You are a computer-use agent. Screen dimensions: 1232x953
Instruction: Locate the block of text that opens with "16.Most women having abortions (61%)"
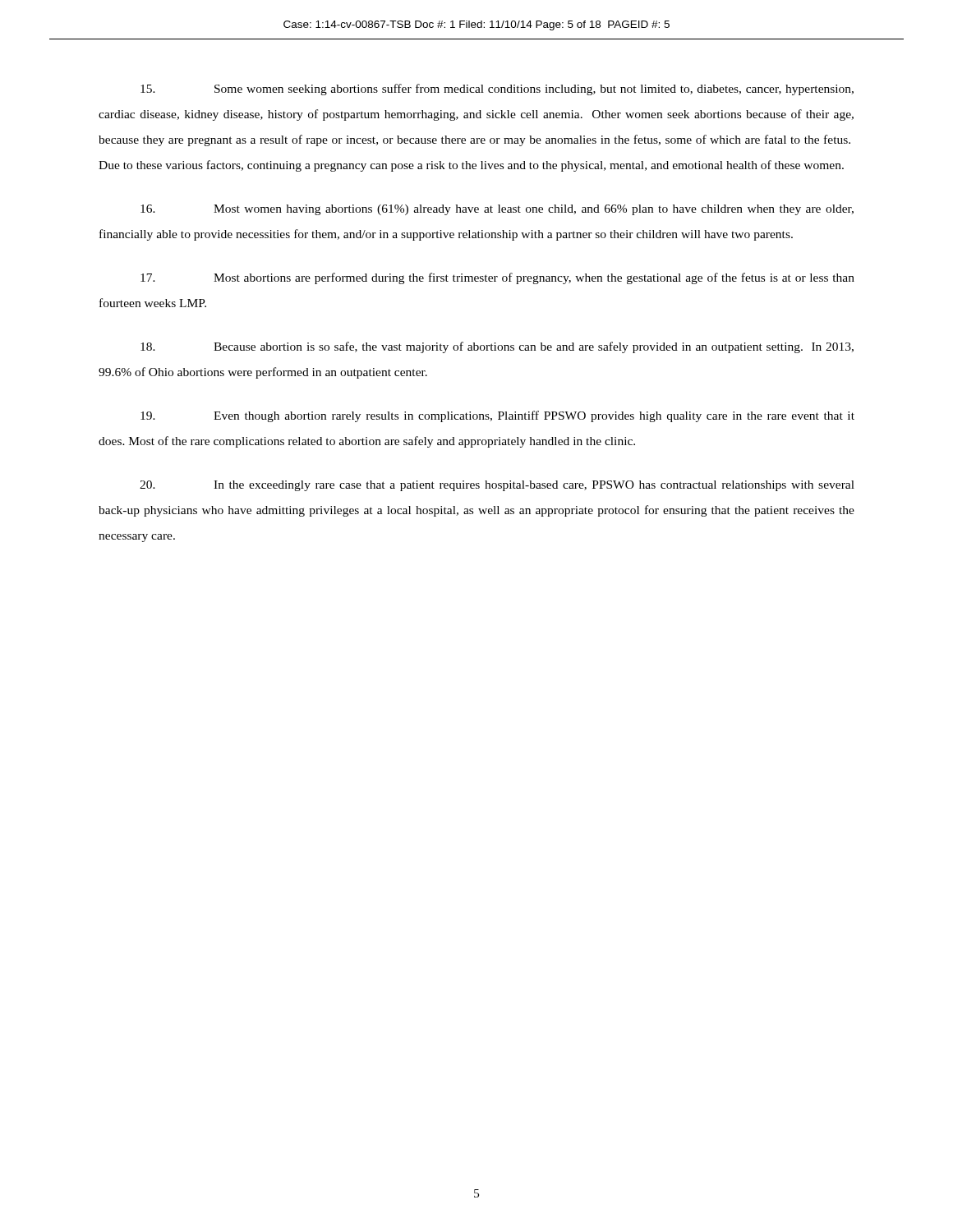coord(476,218)
